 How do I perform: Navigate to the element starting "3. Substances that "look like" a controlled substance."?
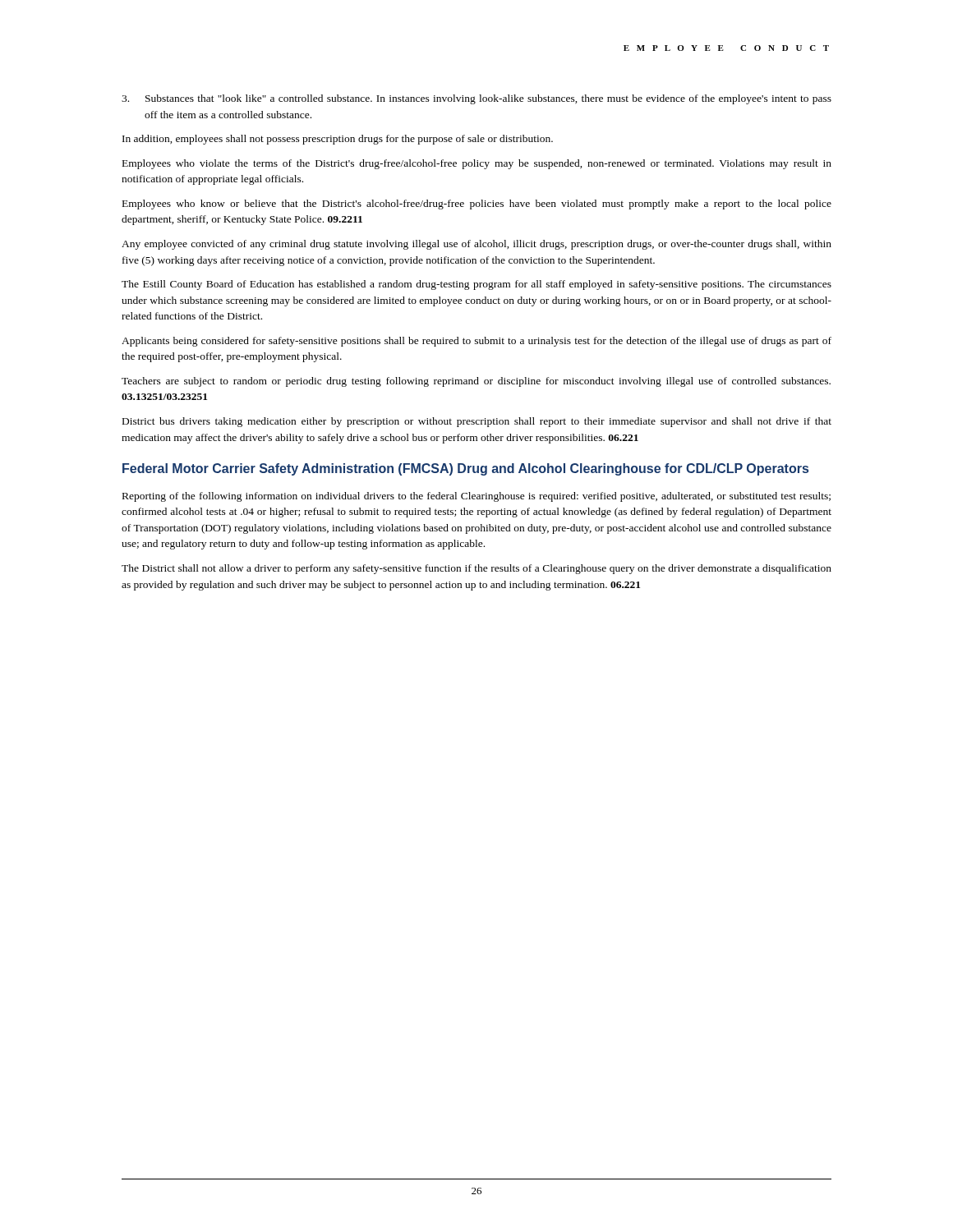tap(476, 106)
